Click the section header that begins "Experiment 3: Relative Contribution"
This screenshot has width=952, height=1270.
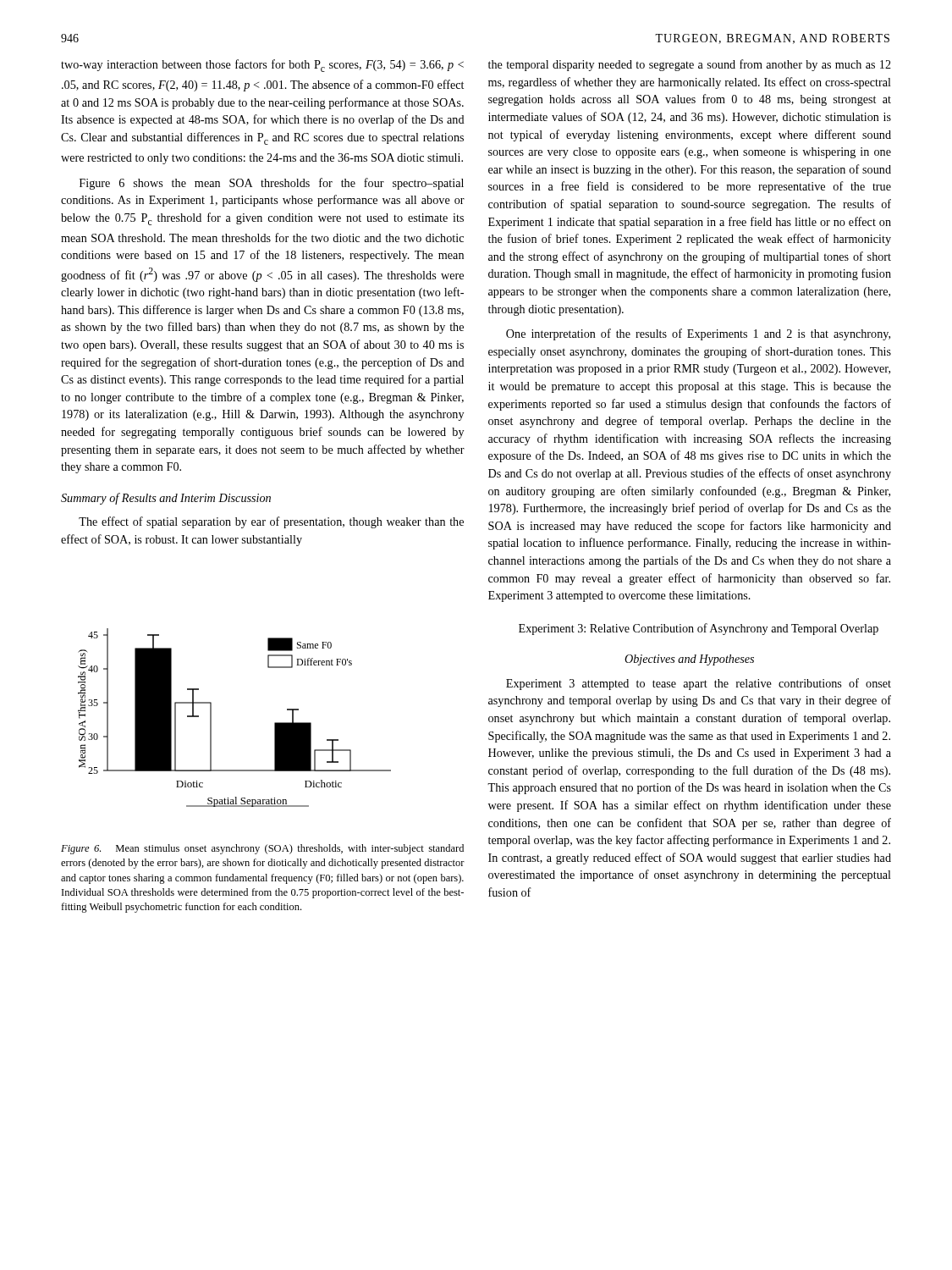coord(689,628)
